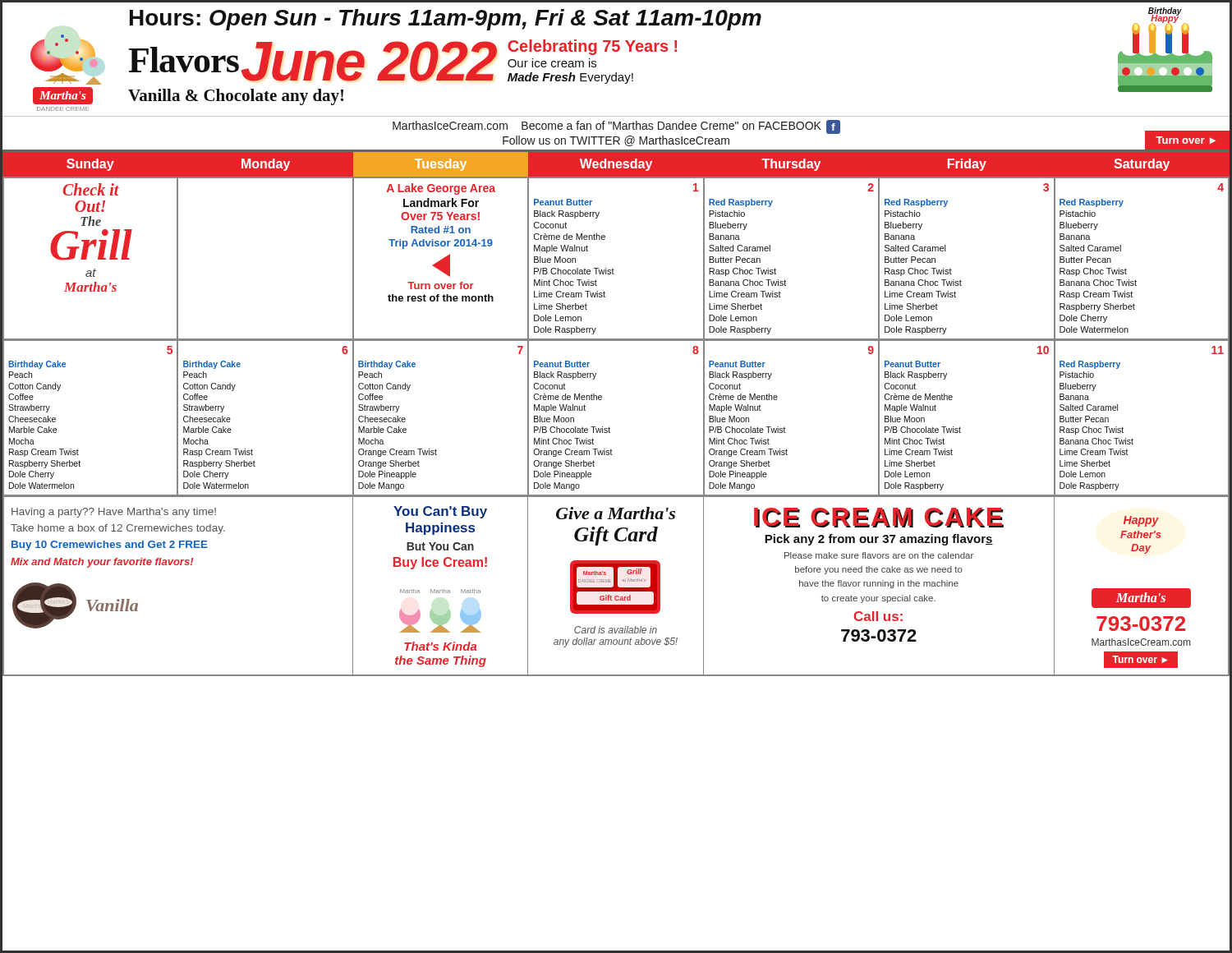Locate the text block with the text "Happy Father's Day Martha's 793-0372"
This screenshot has width=1232, height=953.
(1141, 586)
